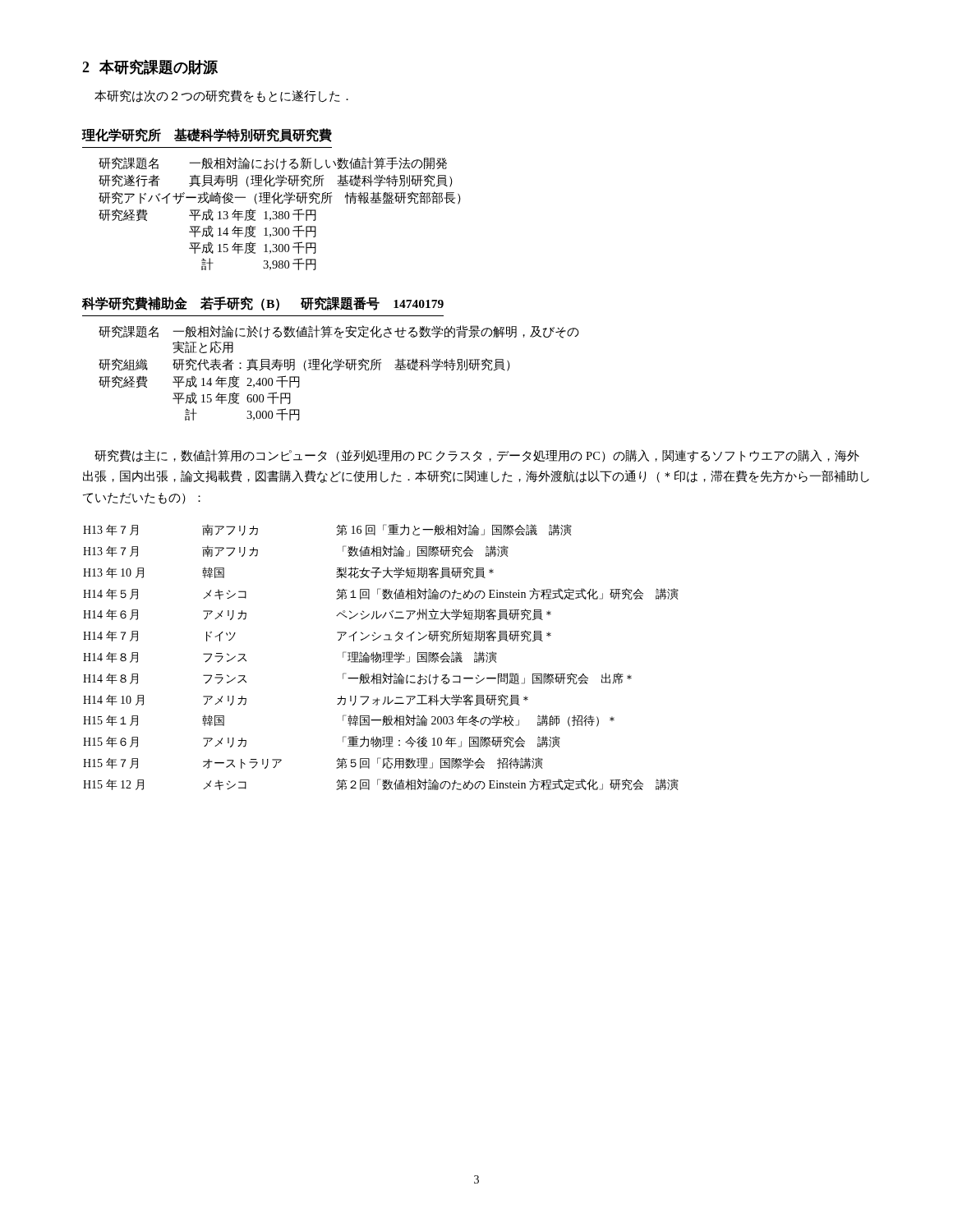
Task: Where does it say "2 本研究課題の財源"?
Action: pyautogui.click(x=150, y=67)
